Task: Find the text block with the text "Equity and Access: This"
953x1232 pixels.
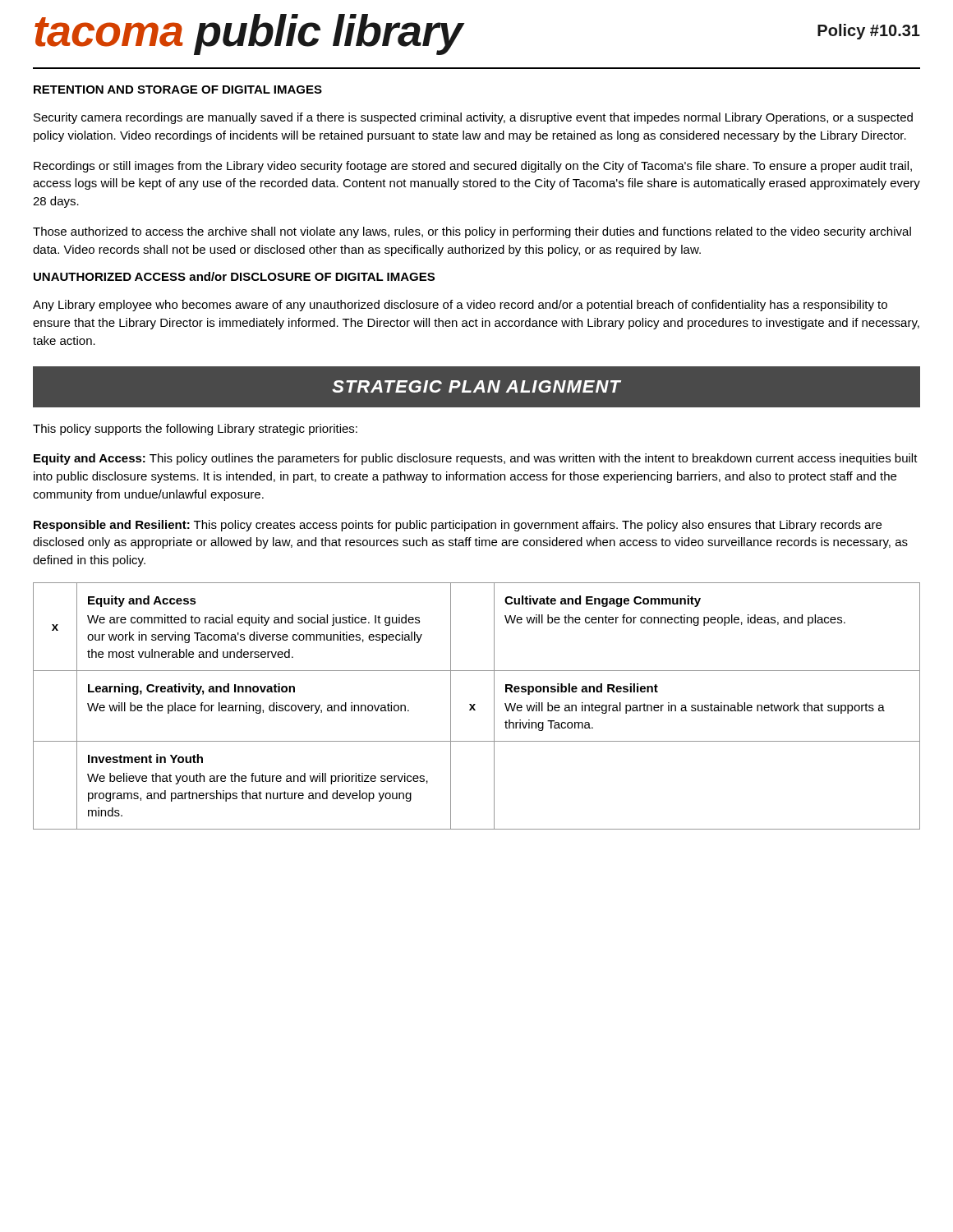Action: (476, 476)
